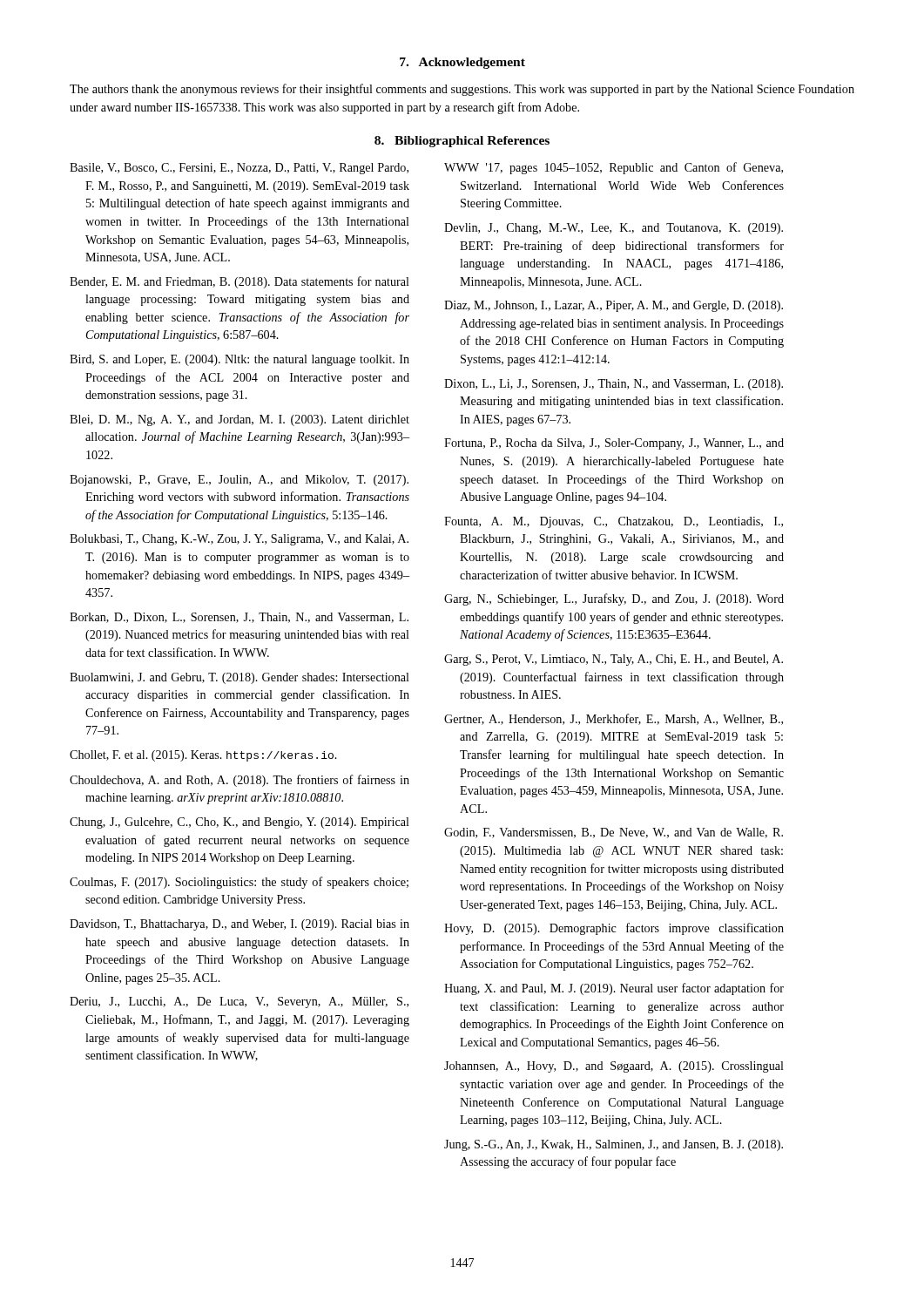Locate the text block starting "Chouldechova, A. and Roth,"
The height and width of the screenshot is (1307, 924).
coord(240,789)
